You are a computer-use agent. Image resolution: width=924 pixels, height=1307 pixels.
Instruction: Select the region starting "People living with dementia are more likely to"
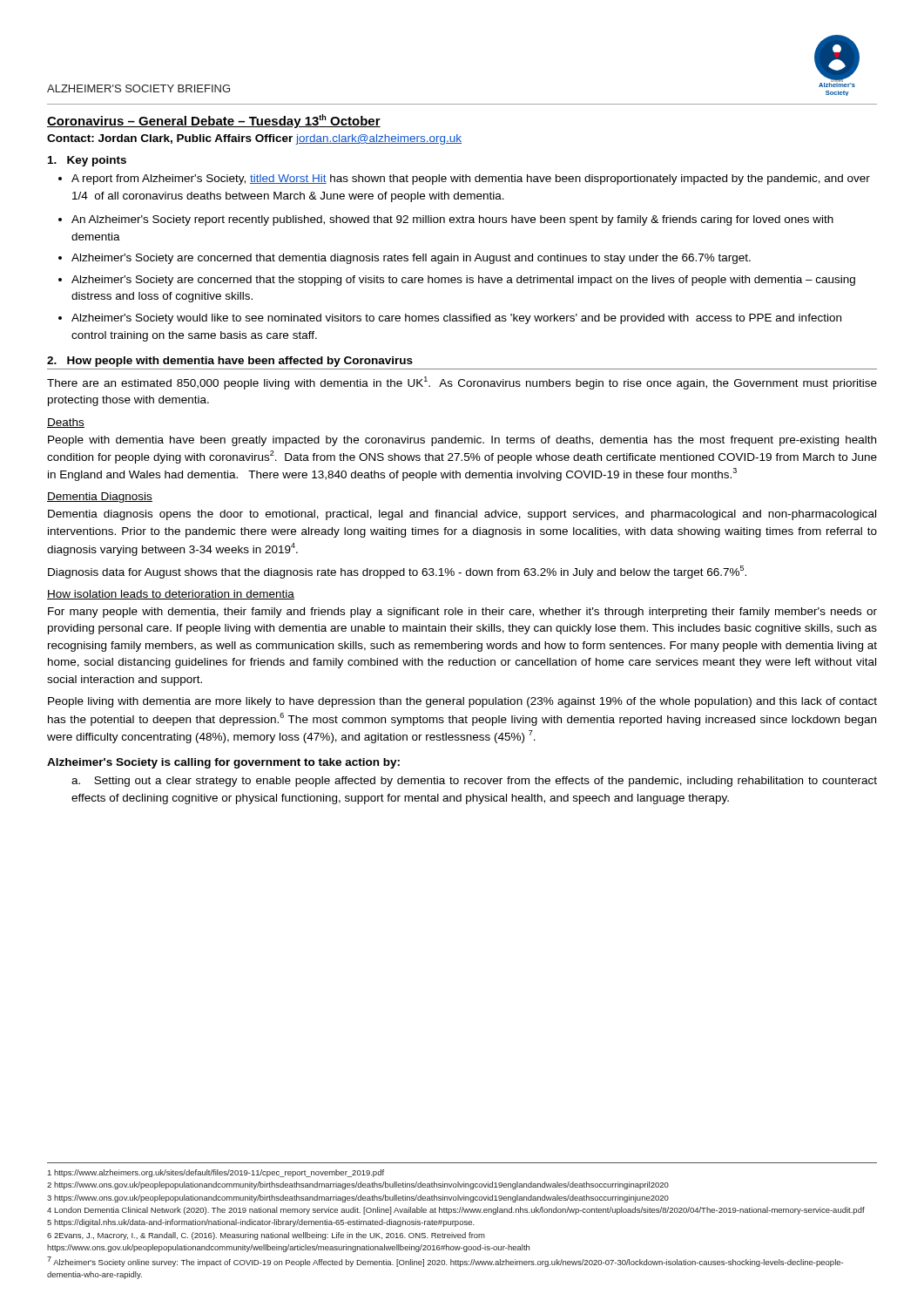pos(462,719)
